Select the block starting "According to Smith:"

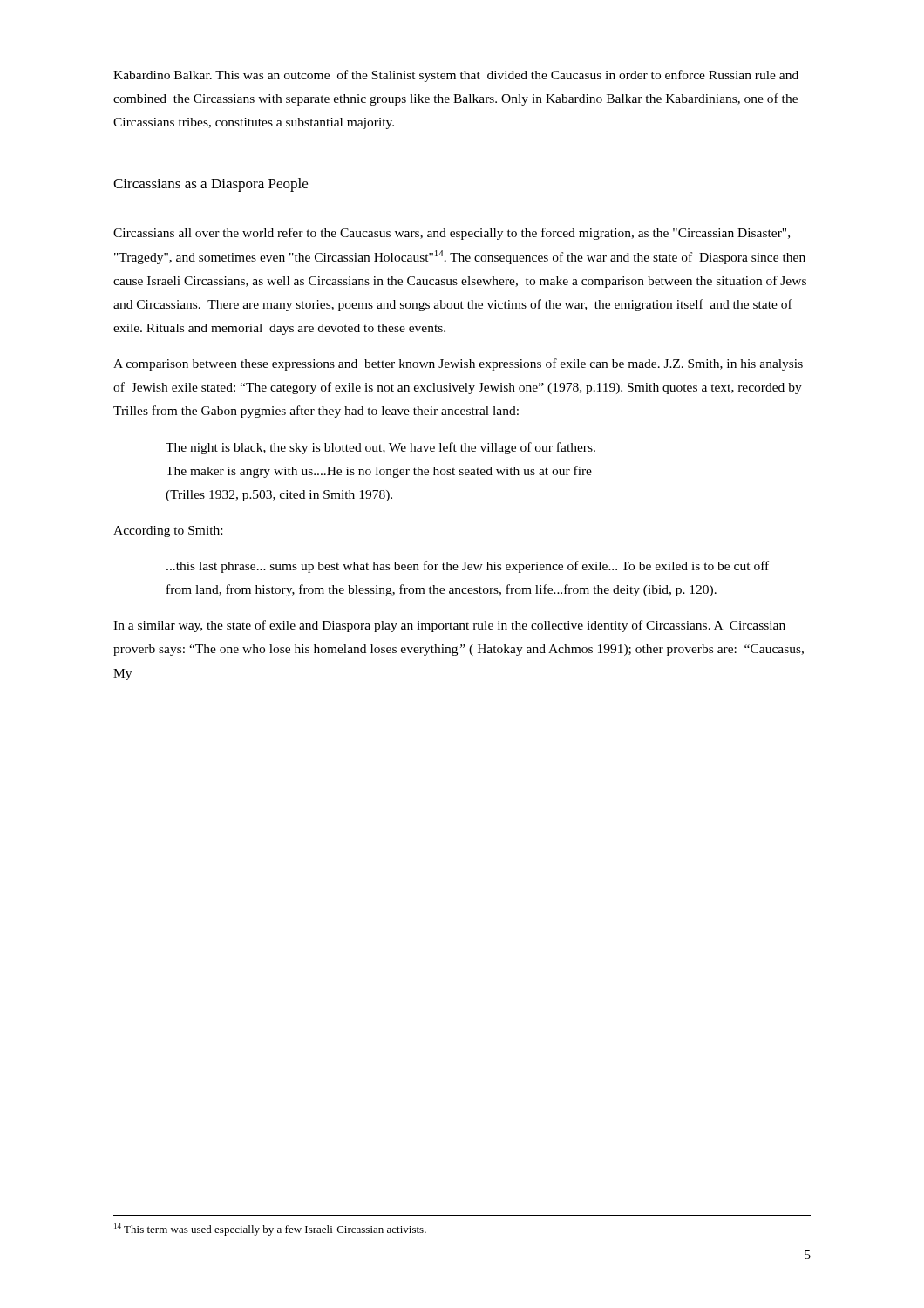pos(168,530)
